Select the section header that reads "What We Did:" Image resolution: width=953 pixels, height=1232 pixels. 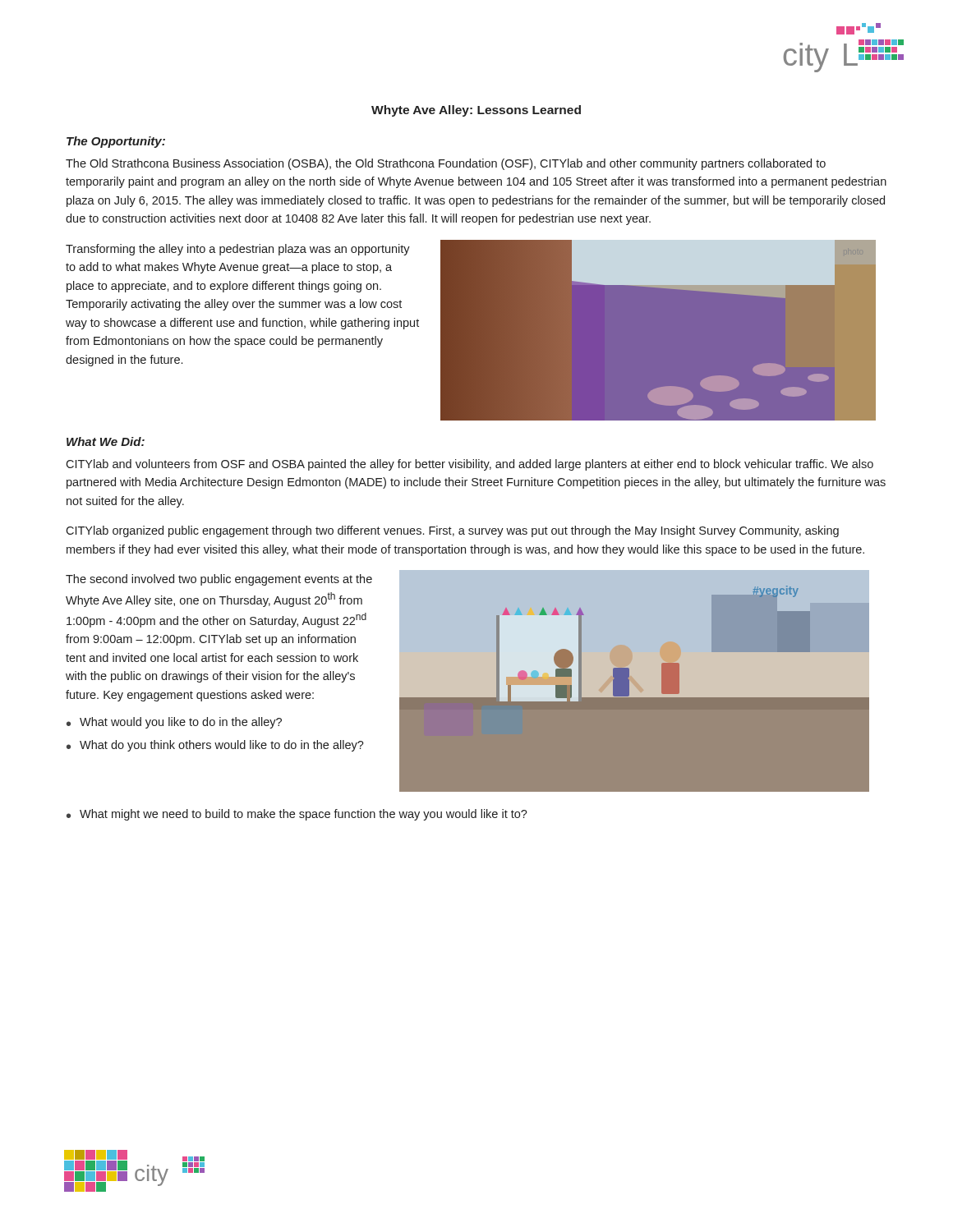tap(105, 441)
